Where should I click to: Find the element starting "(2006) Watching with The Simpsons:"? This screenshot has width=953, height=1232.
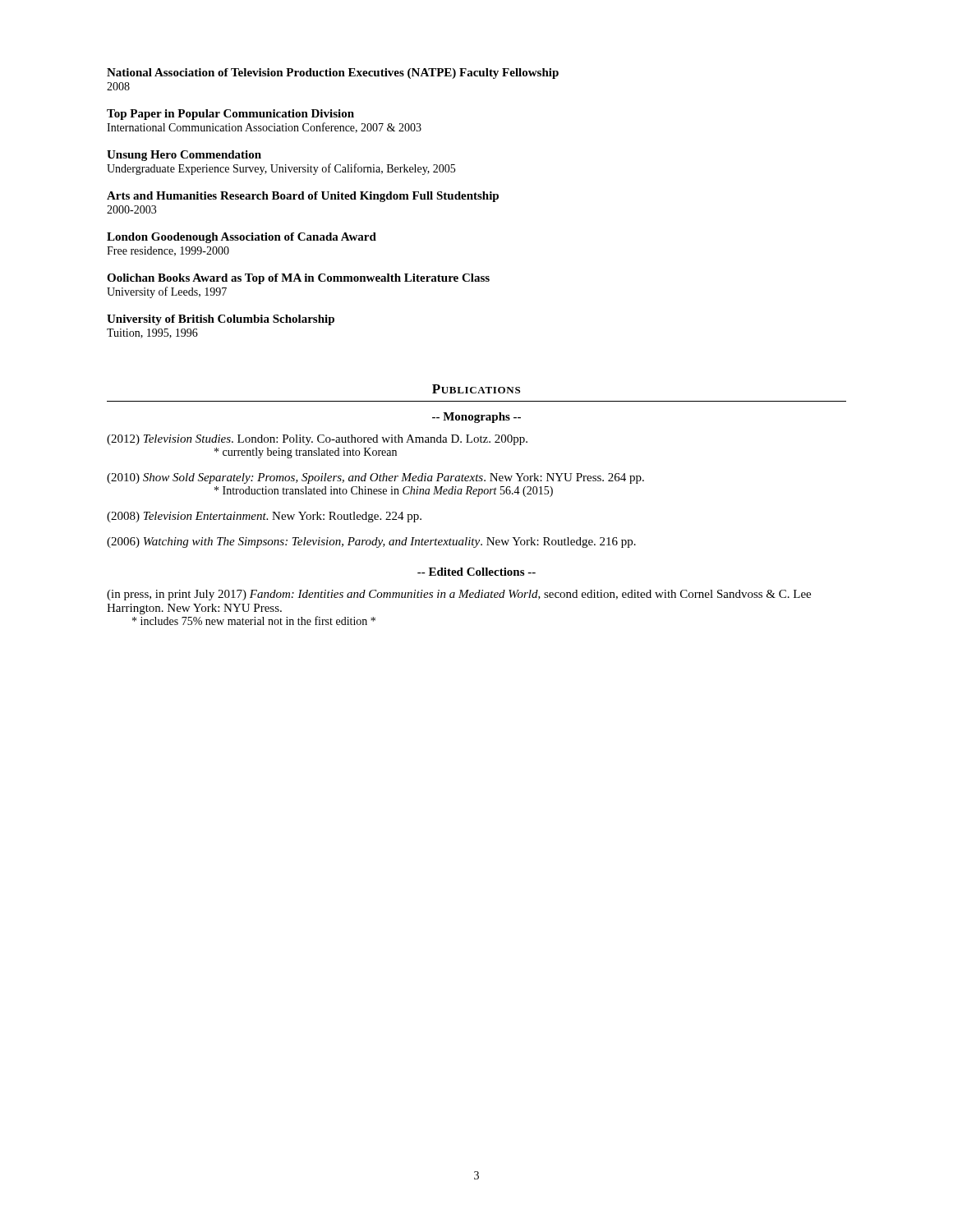[x=372, y=541]
